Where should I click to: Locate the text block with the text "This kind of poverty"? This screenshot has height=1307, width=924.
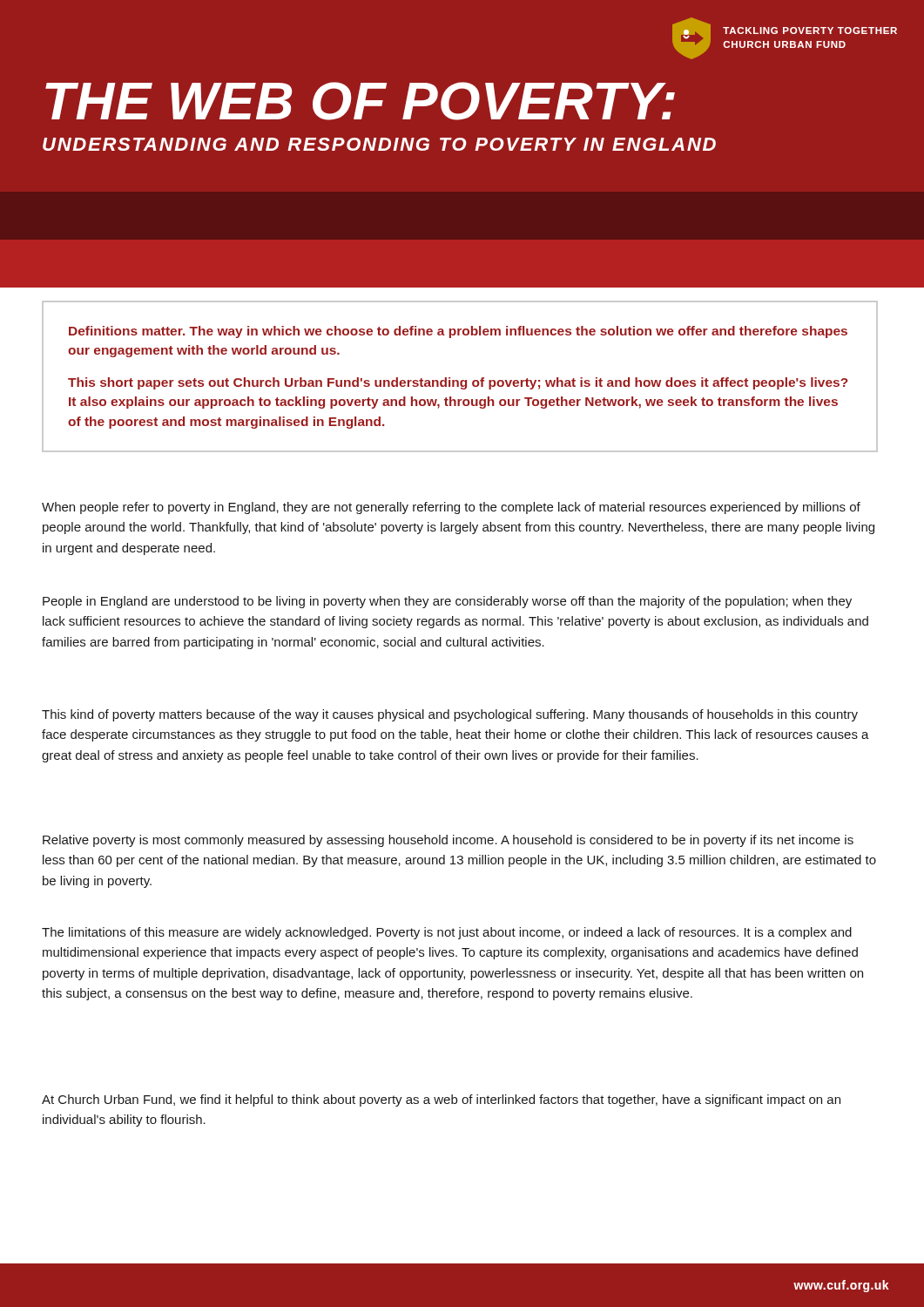[460, 734]
